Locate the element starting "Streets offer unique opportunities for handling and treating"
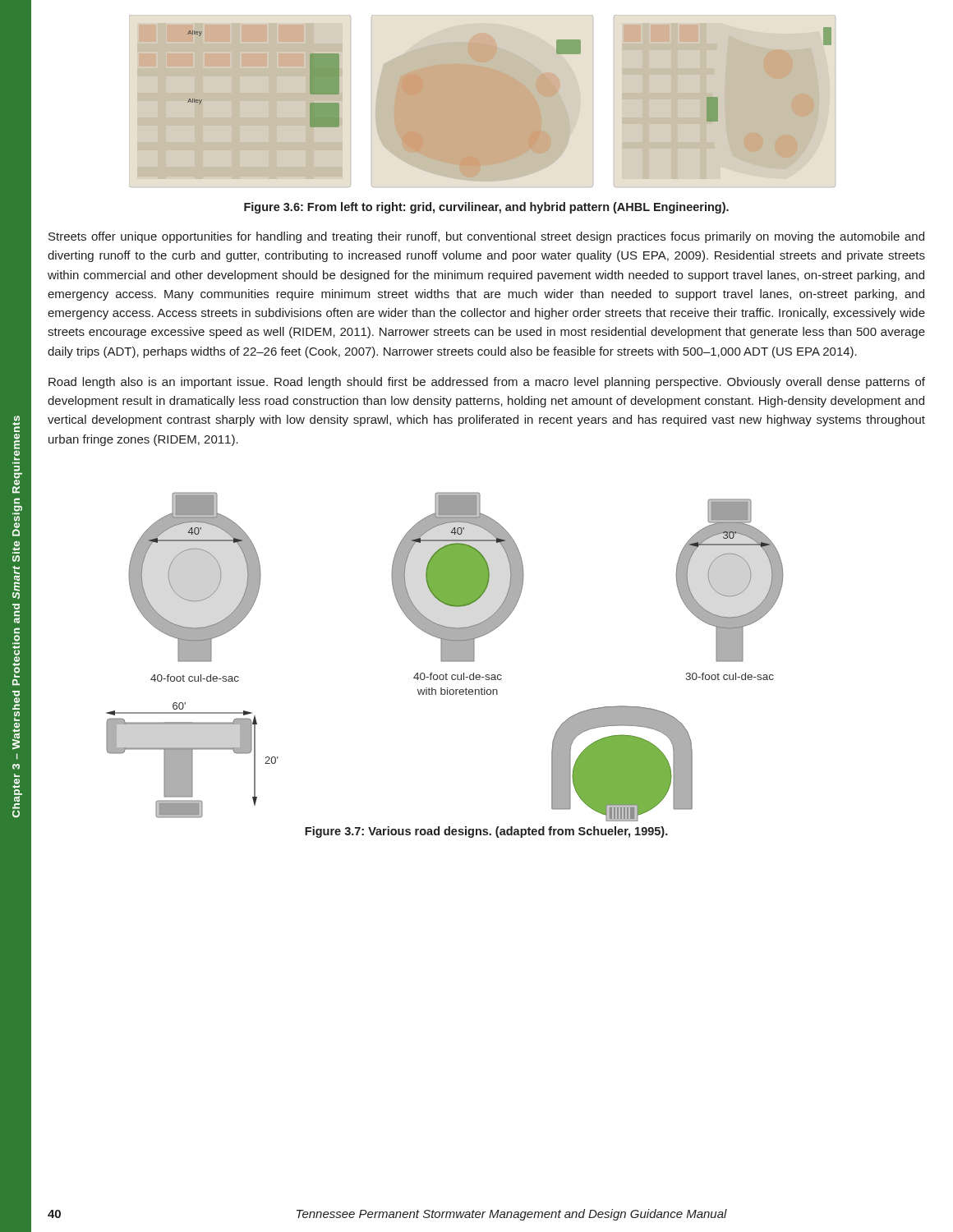This screenshot has width=953, height=1232. tap(486, 293)
